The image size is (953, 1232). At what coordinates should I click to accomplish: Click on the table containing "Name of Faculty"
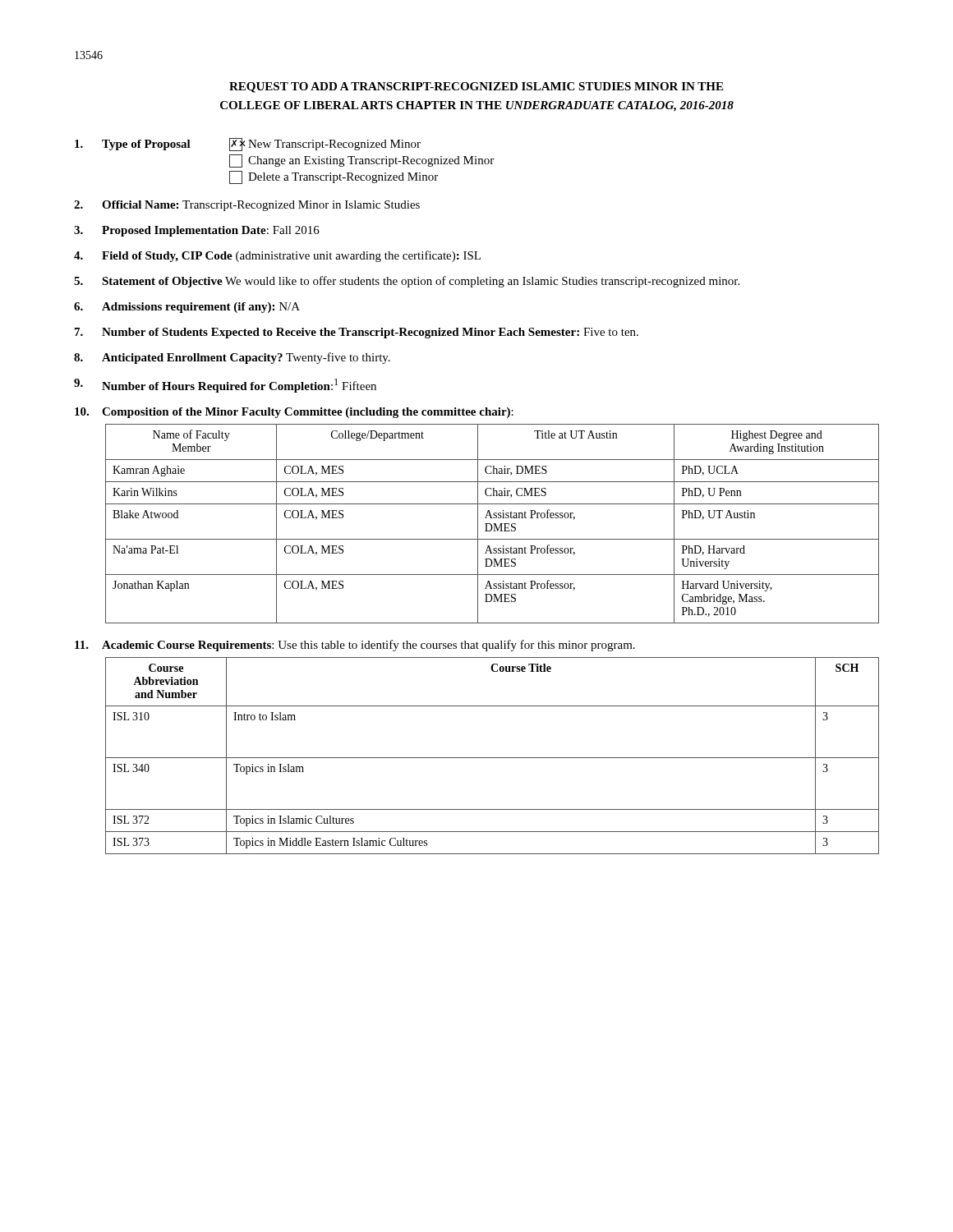pyautogui.click(x=492, y=524)
